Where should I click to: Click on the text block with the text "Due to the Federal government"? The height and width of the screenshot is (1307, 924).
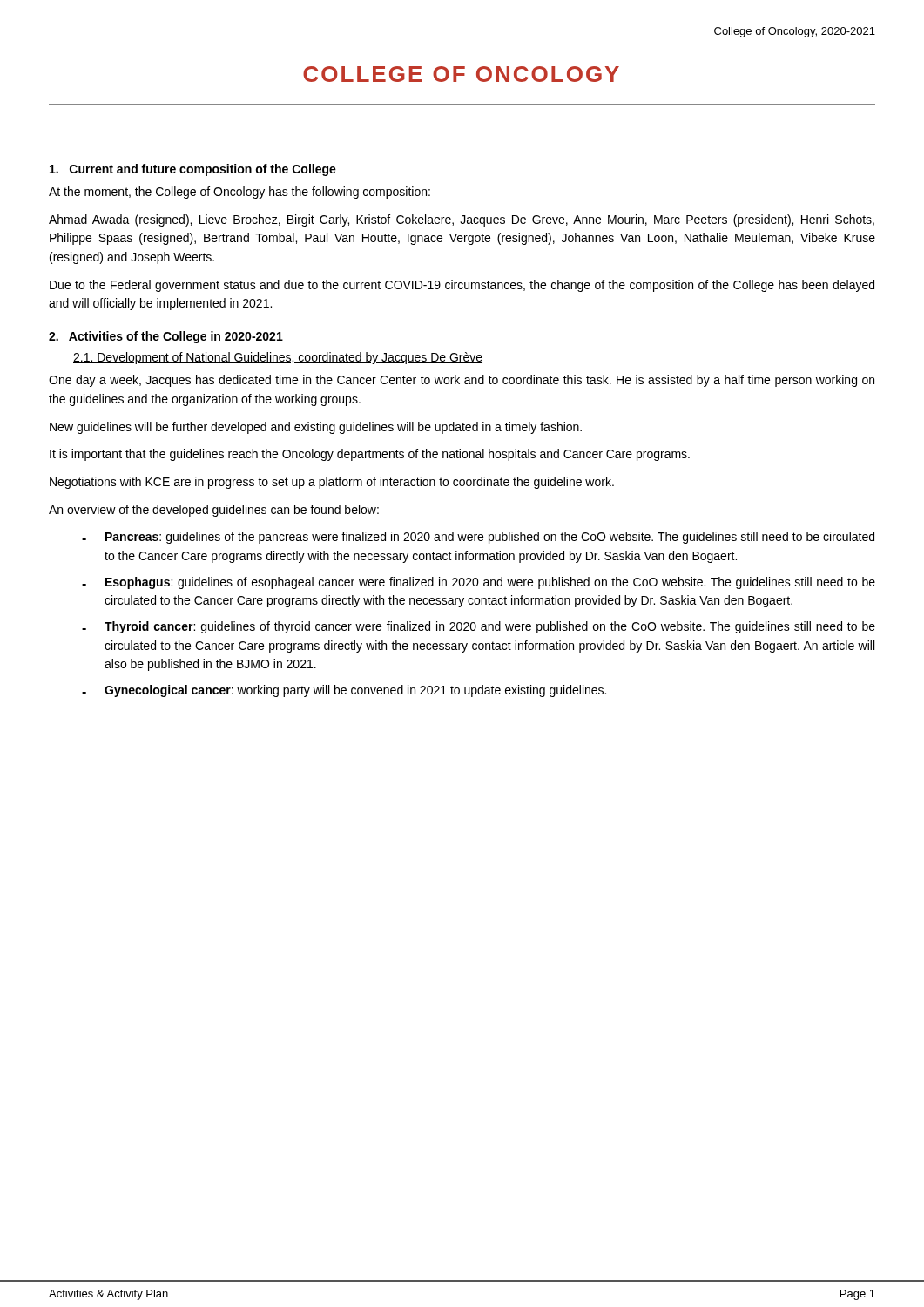[462, 294]
